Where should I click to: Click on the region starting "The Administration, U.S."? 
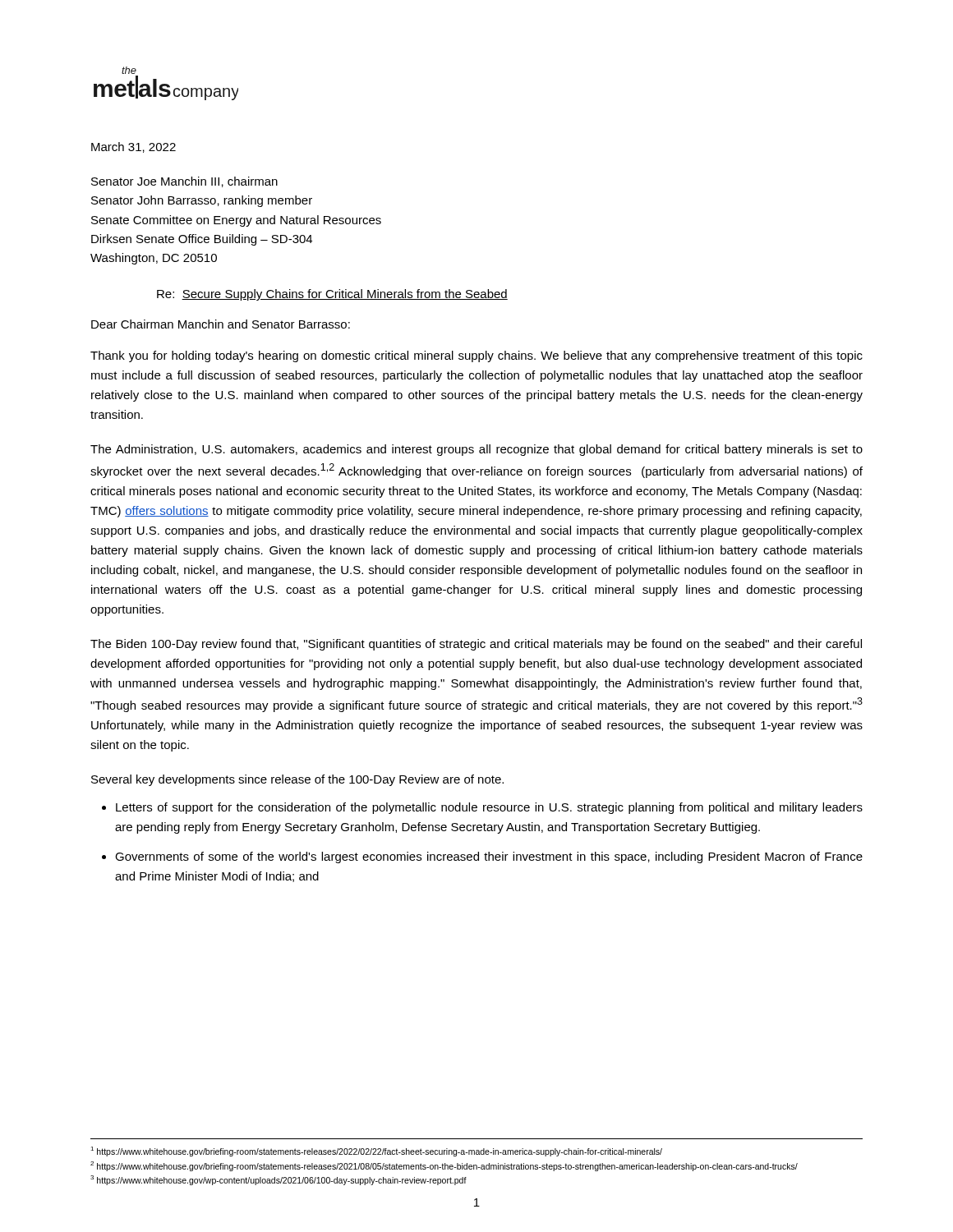(476, 529)
